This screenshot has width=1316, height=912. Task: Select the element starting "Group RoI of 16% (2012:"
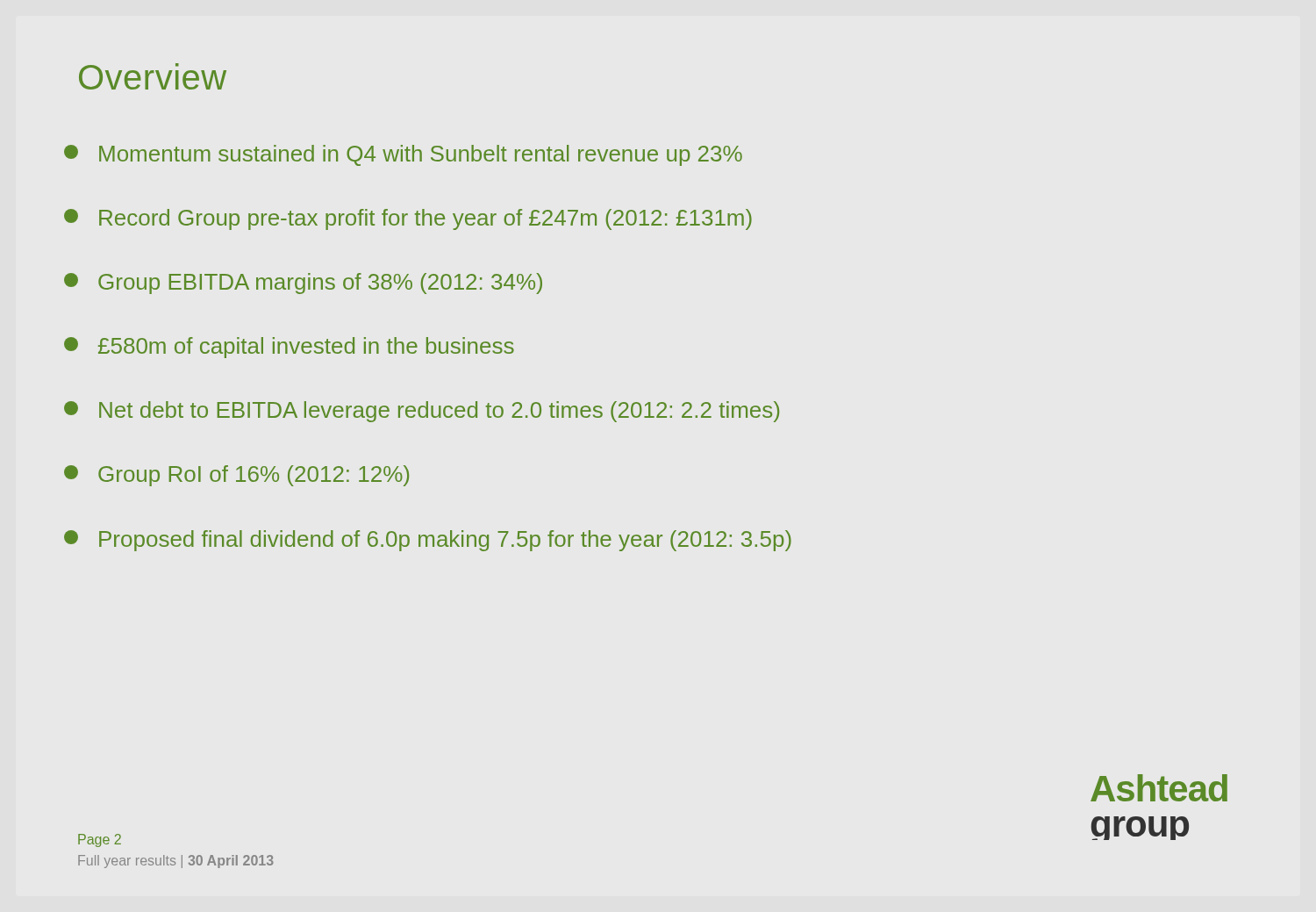pos(237,475)
